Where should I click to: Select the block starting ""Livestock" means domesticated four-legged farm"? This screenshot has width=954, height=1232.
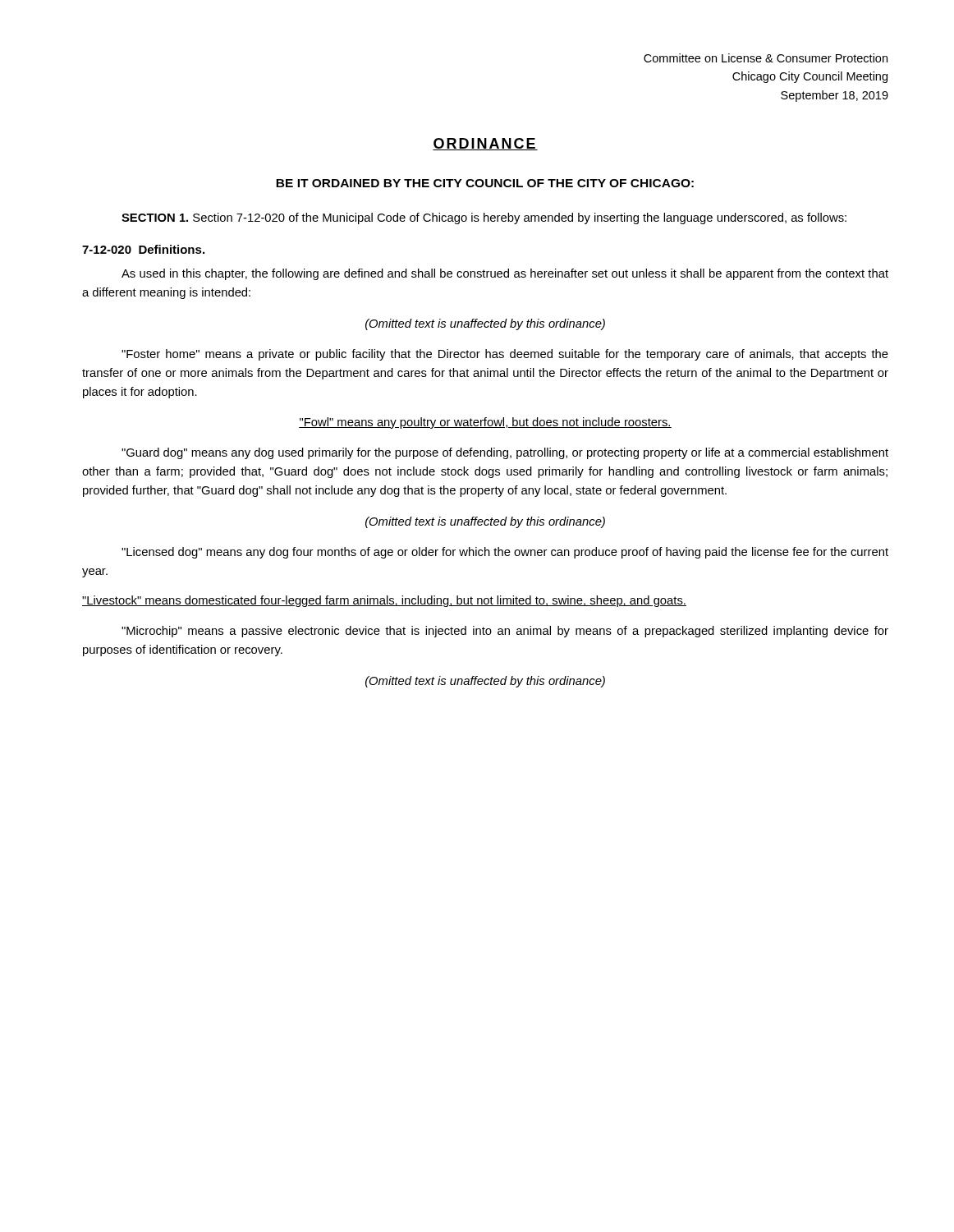click(384, 601)
